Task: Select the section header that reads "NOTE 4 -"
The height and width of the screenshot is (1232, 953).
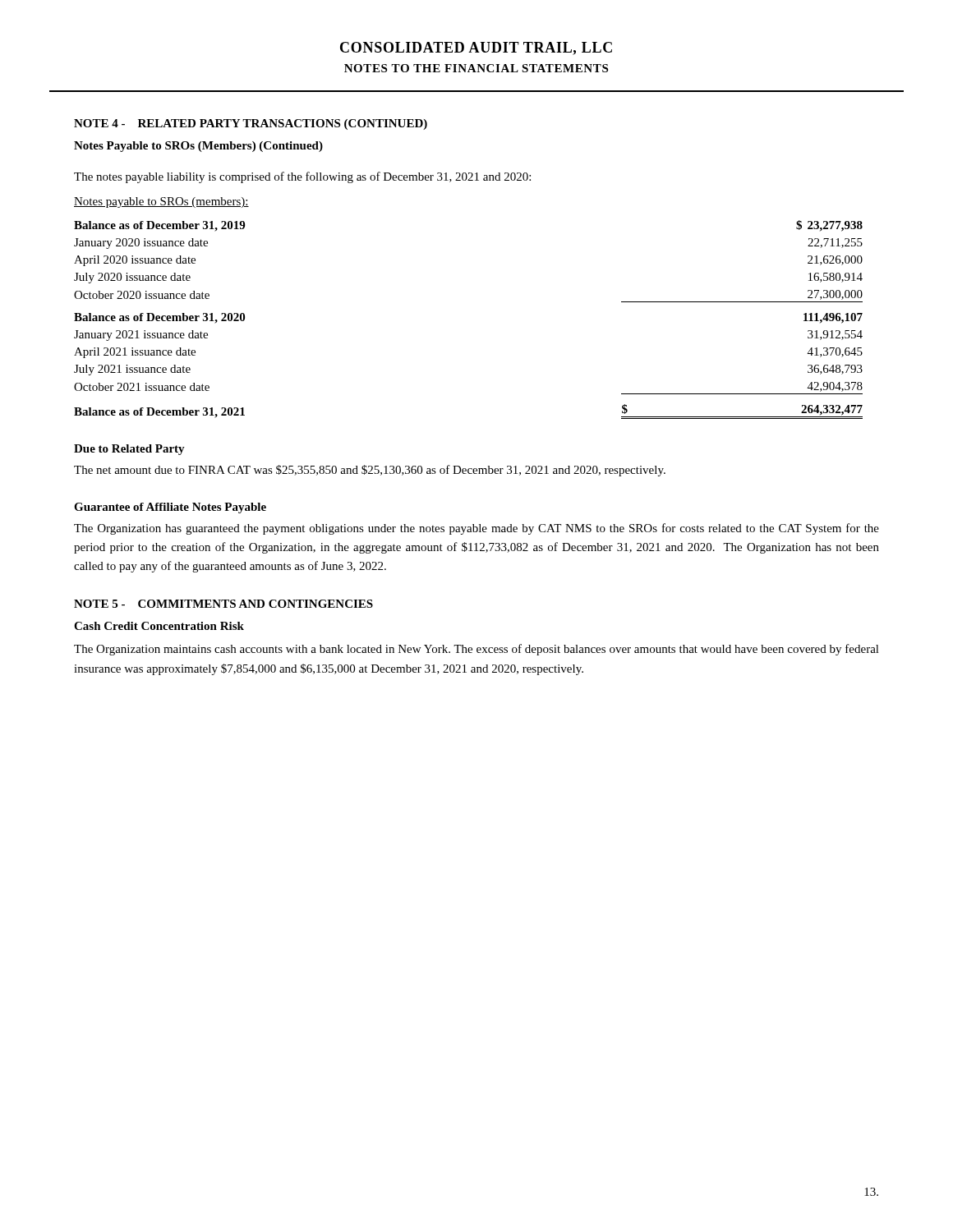Action: 251,123
